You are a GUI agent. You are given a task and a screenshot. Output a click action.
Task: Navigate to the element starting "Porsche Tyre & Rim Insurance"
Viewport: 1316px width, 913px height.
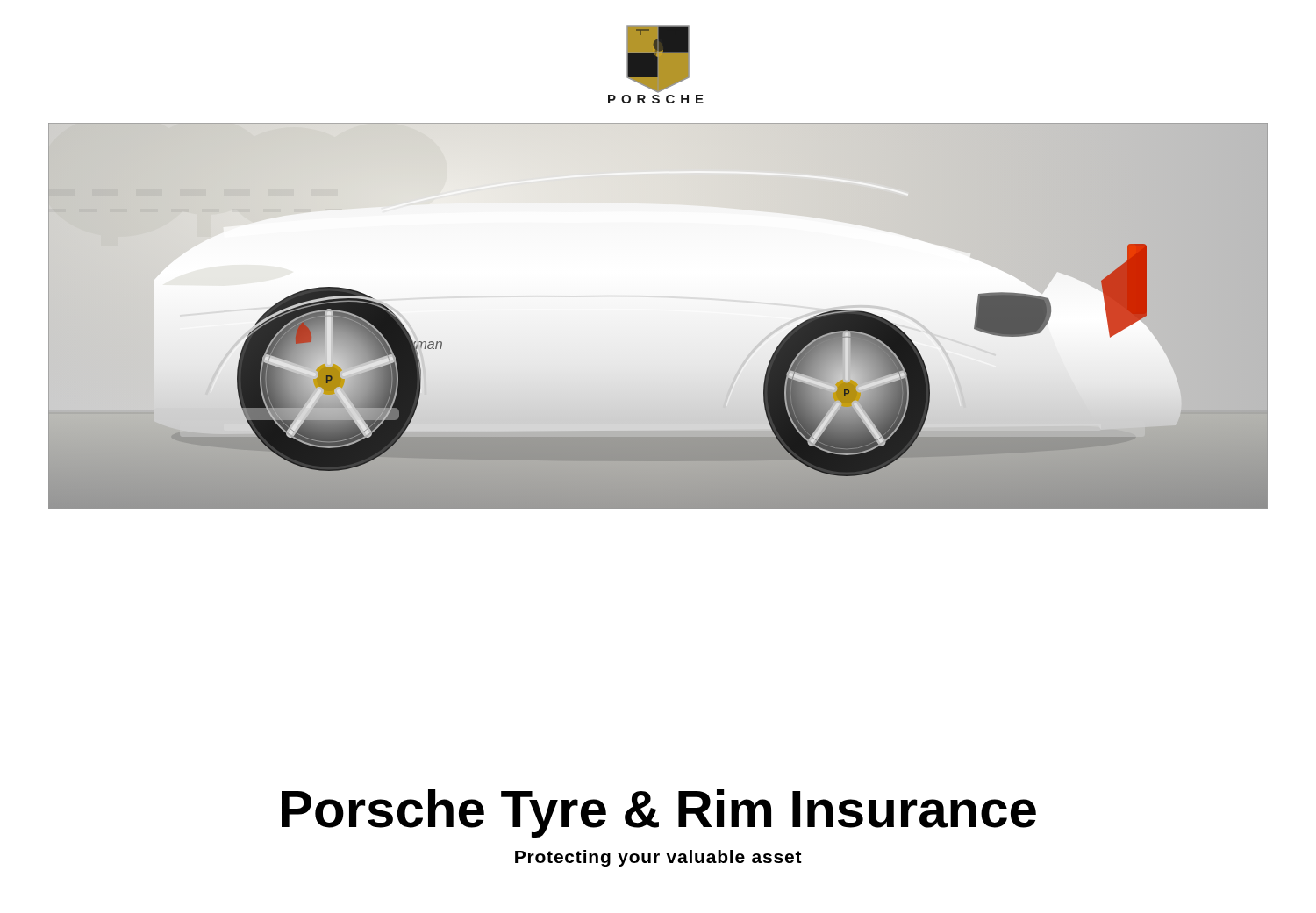(658, 810)
